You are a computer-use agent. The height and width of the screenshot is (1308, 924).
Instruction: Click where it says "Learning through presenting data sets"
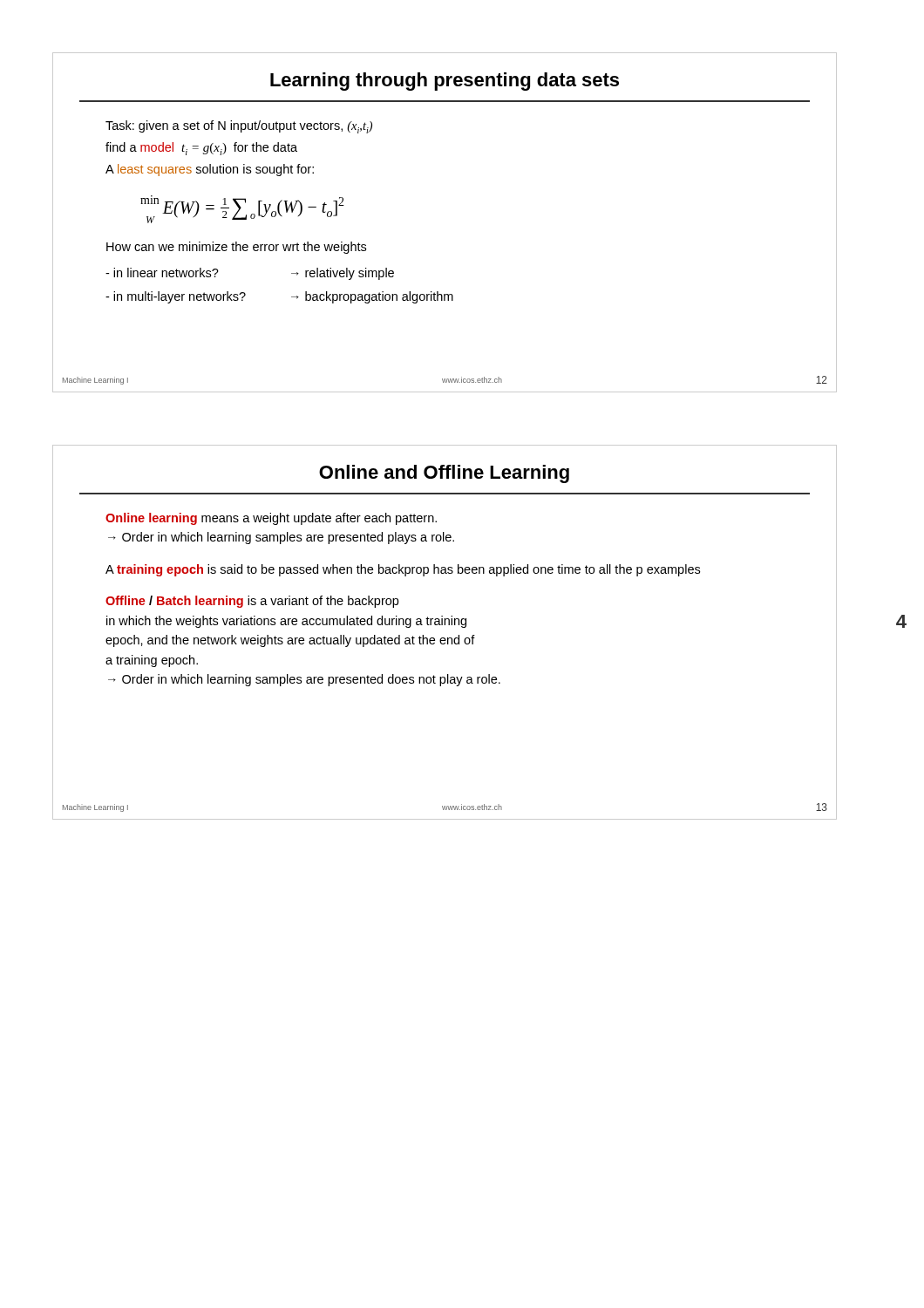point(445,80)
